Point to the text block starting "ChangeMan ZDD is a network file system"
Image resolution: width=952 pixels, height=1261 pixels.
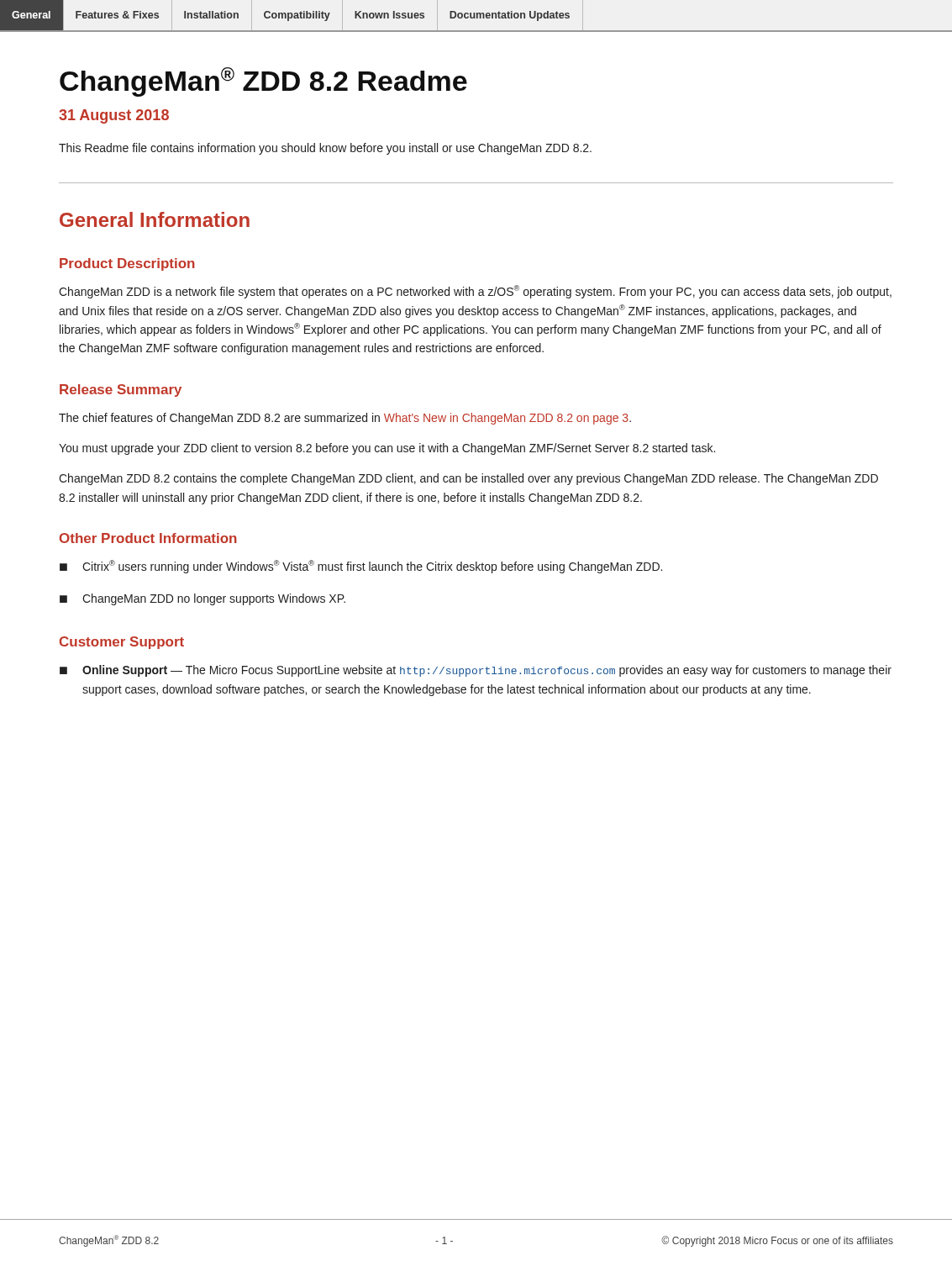point(476,320)
